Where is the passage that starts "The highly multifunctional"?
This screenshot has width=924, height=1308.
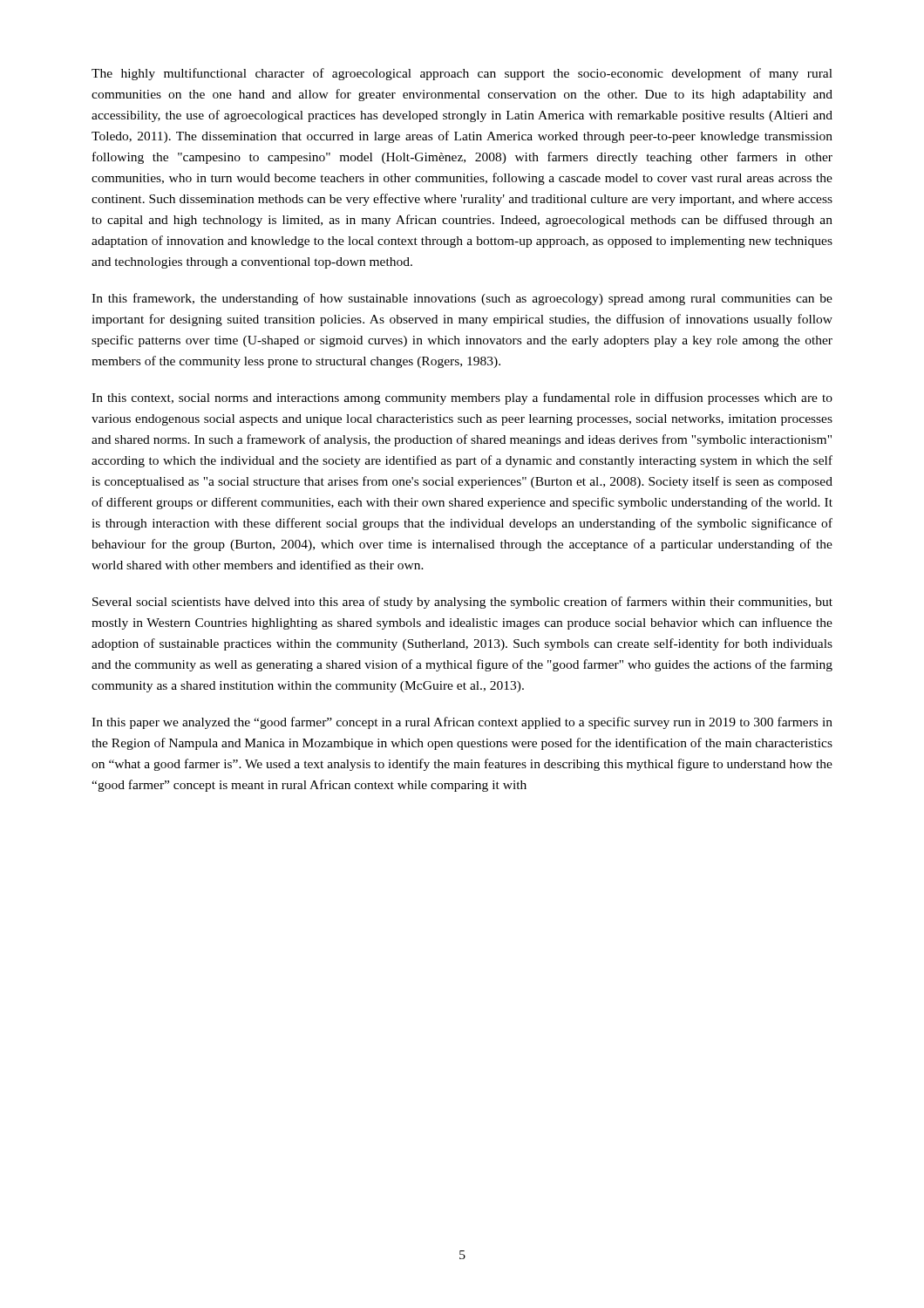(x=462, y=167)
